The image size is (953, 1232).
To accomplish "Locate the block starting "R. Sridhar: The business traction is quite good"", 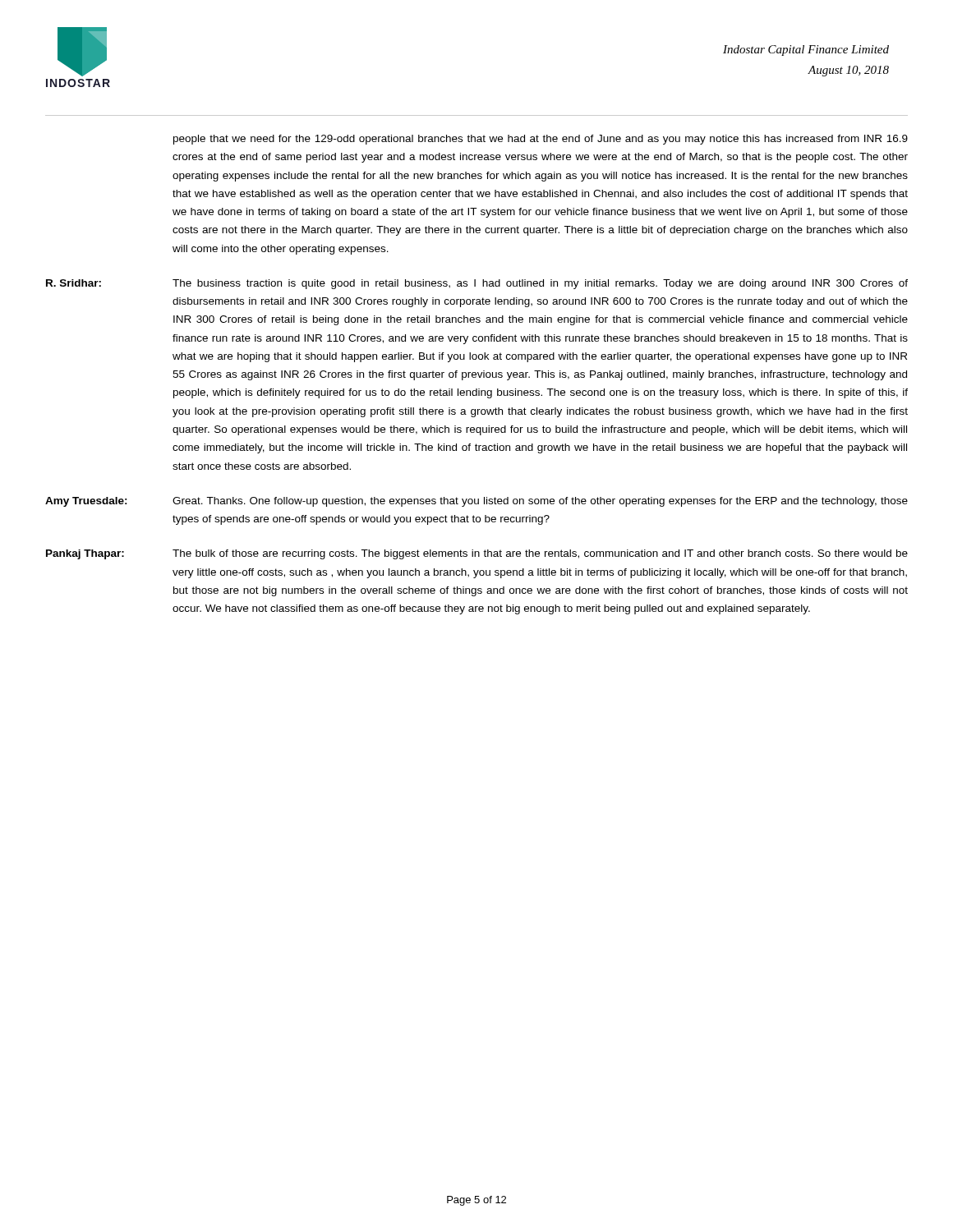I will pyautogui.click(x=476, y=375).
